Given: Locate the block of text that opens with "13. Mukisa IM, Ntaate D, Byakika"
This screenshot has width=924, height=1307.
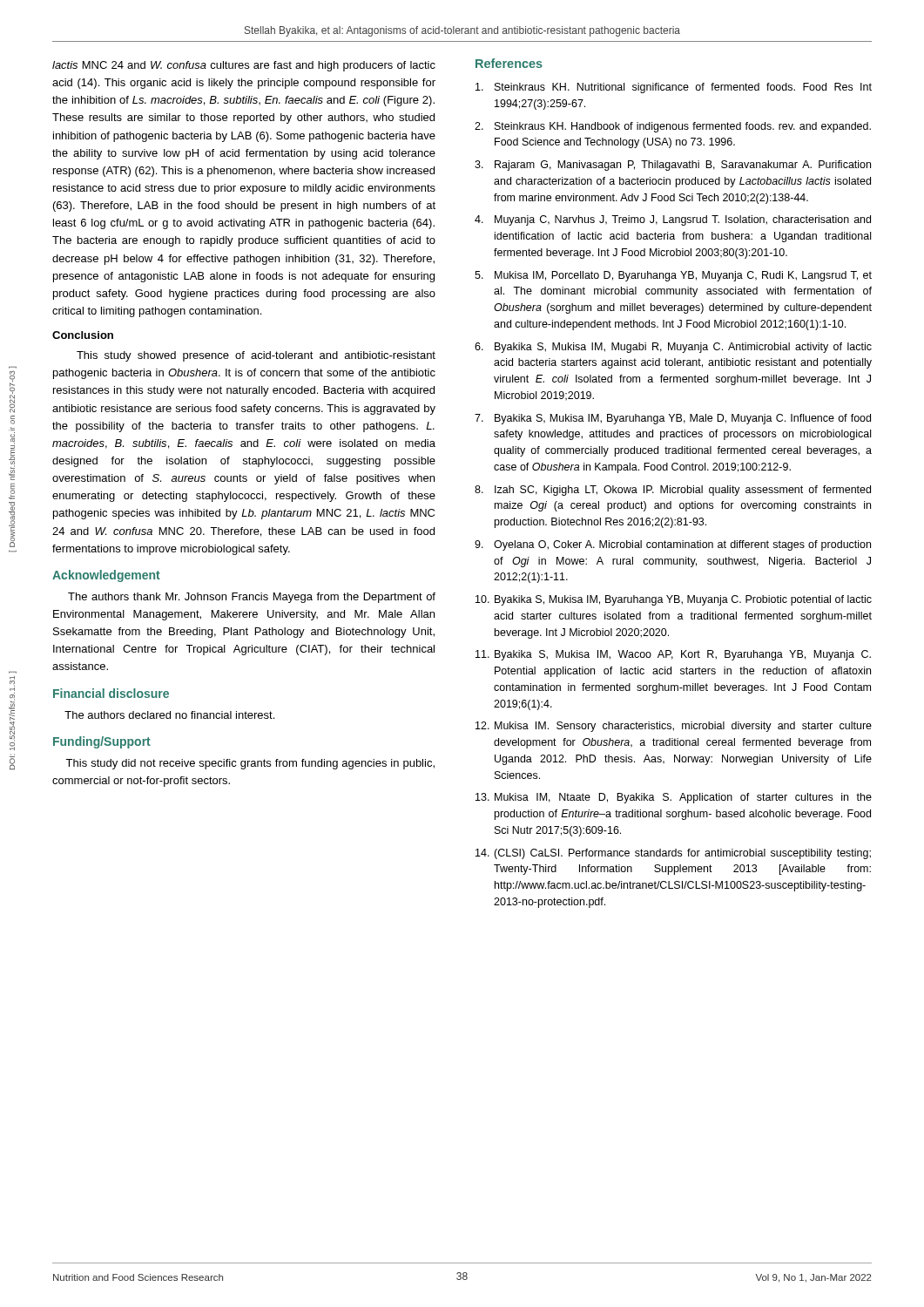Looking at the screenshot, I should tap(673, 814).
